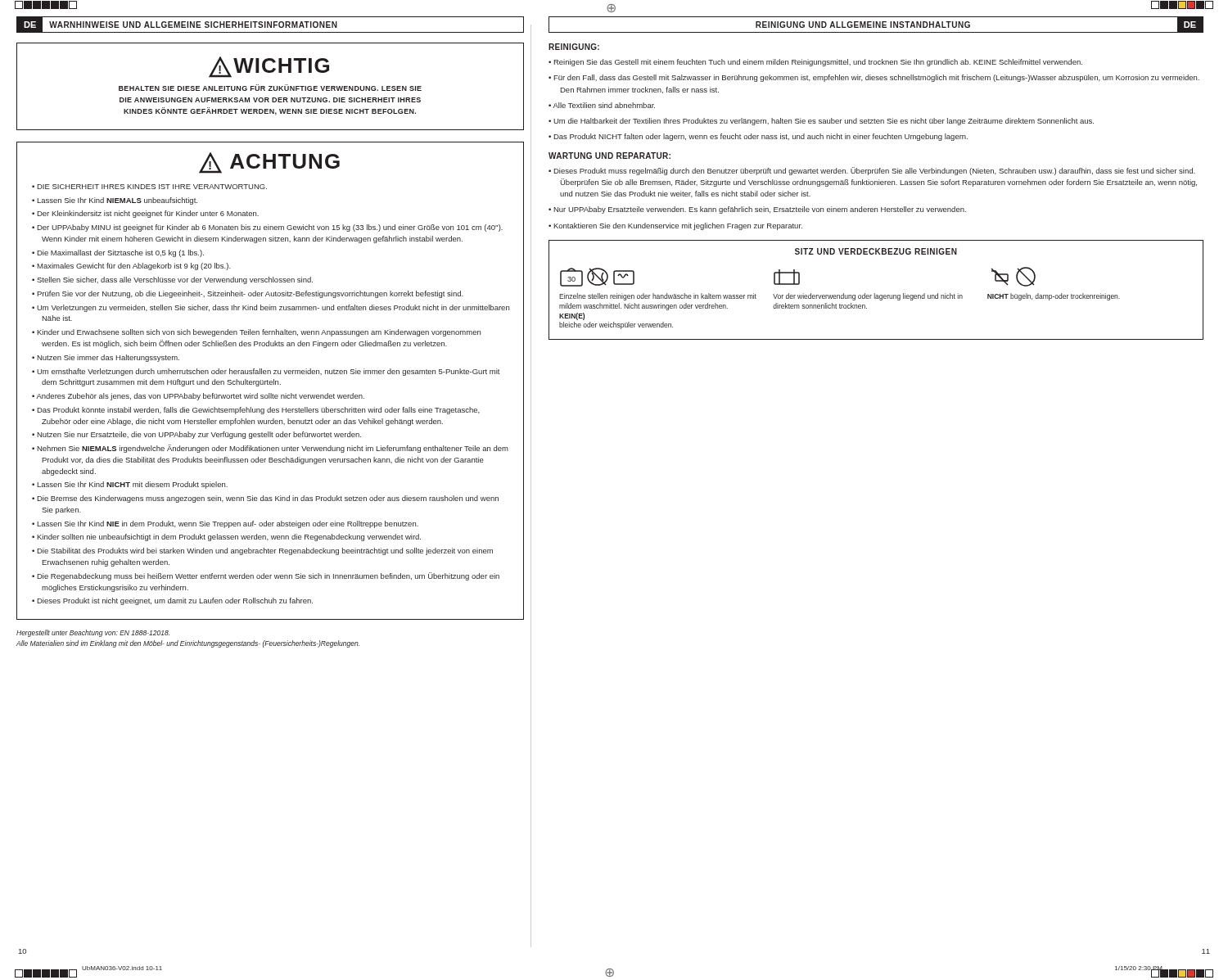Screen dimensions: 980x1228
Task: Click the passage that begins "Die Bremse des Kinderwagens muss angezogen sein, wenn"
Action: tap(268, 504)
